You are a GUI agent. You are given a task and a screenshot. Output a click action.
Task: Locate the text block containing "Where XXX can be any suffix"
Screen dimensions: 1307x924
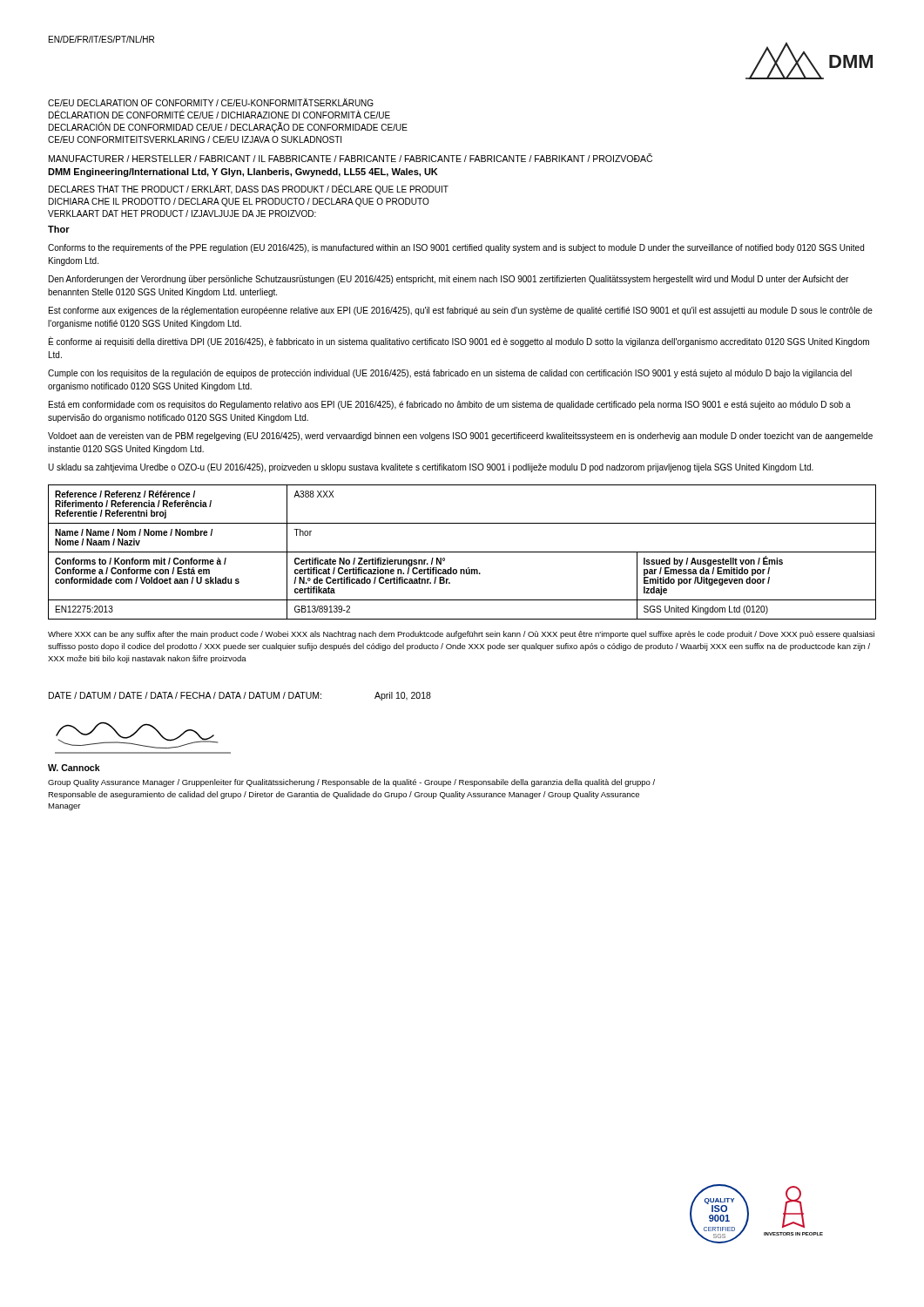click(x=461, y=646)
